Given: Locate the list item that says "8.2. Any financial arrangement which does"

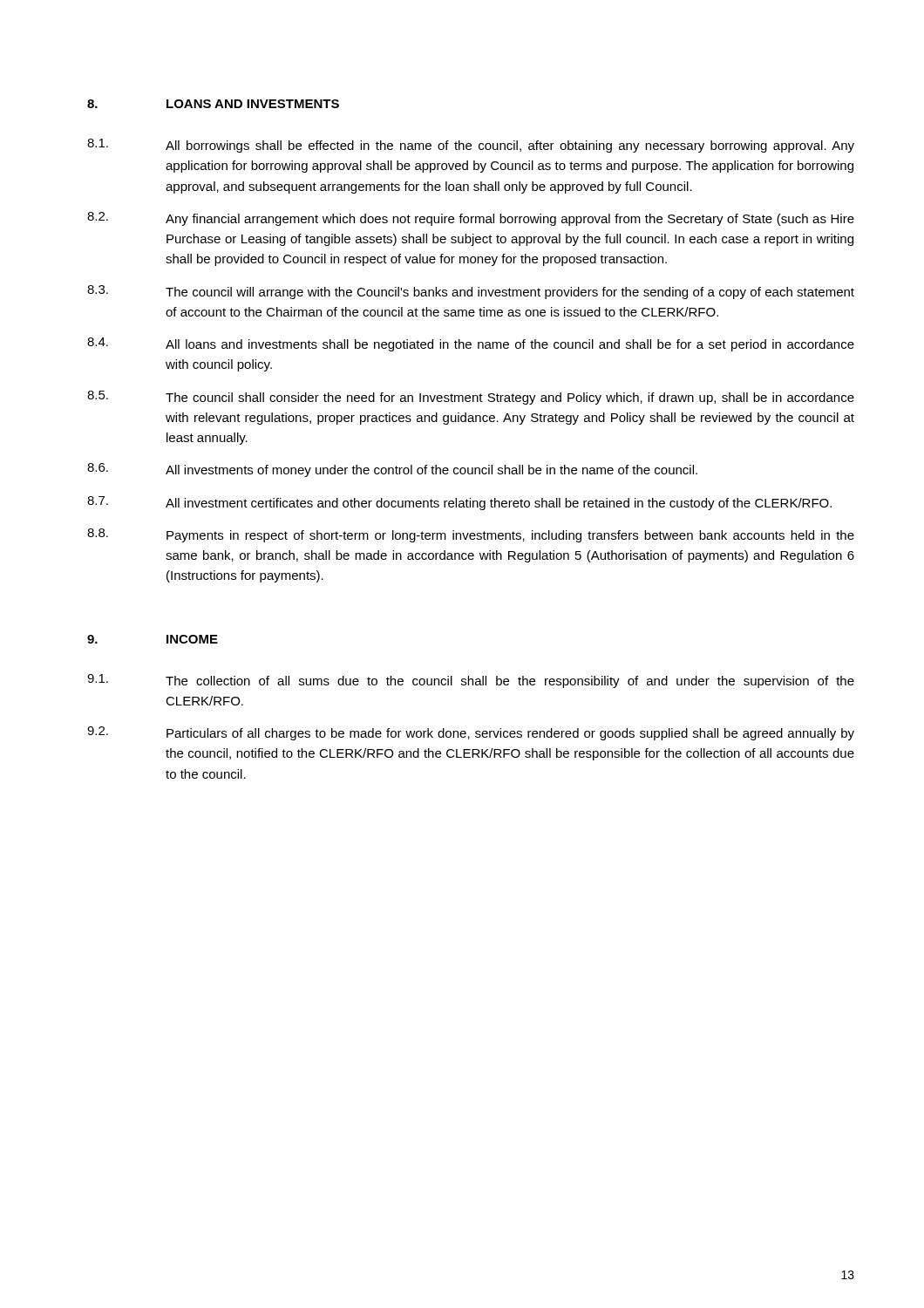Looking at the screenshot, I should tap(471, 239).
